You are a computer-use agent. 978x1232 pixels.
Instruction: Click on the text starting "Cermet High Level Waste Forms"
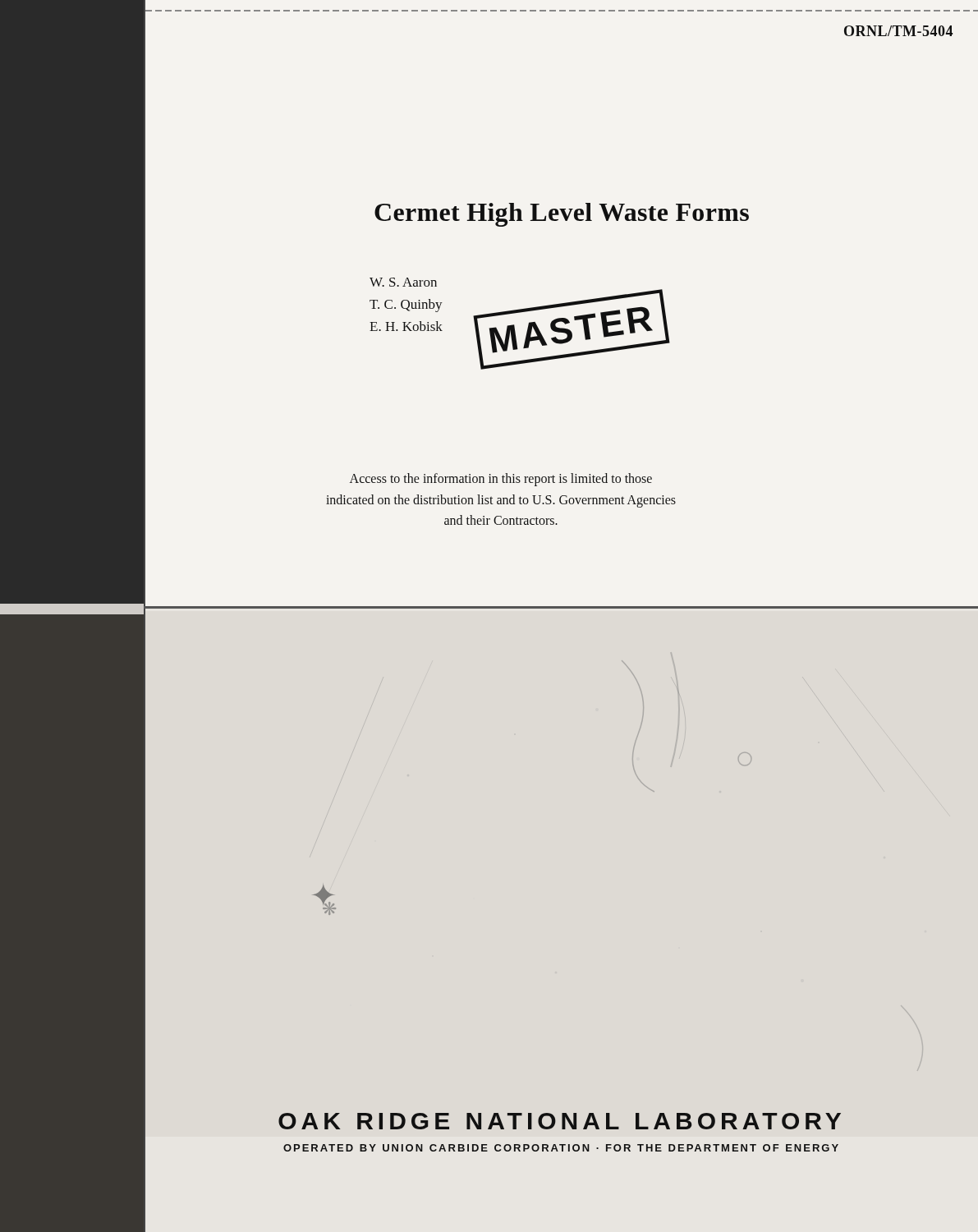point(562,212)
